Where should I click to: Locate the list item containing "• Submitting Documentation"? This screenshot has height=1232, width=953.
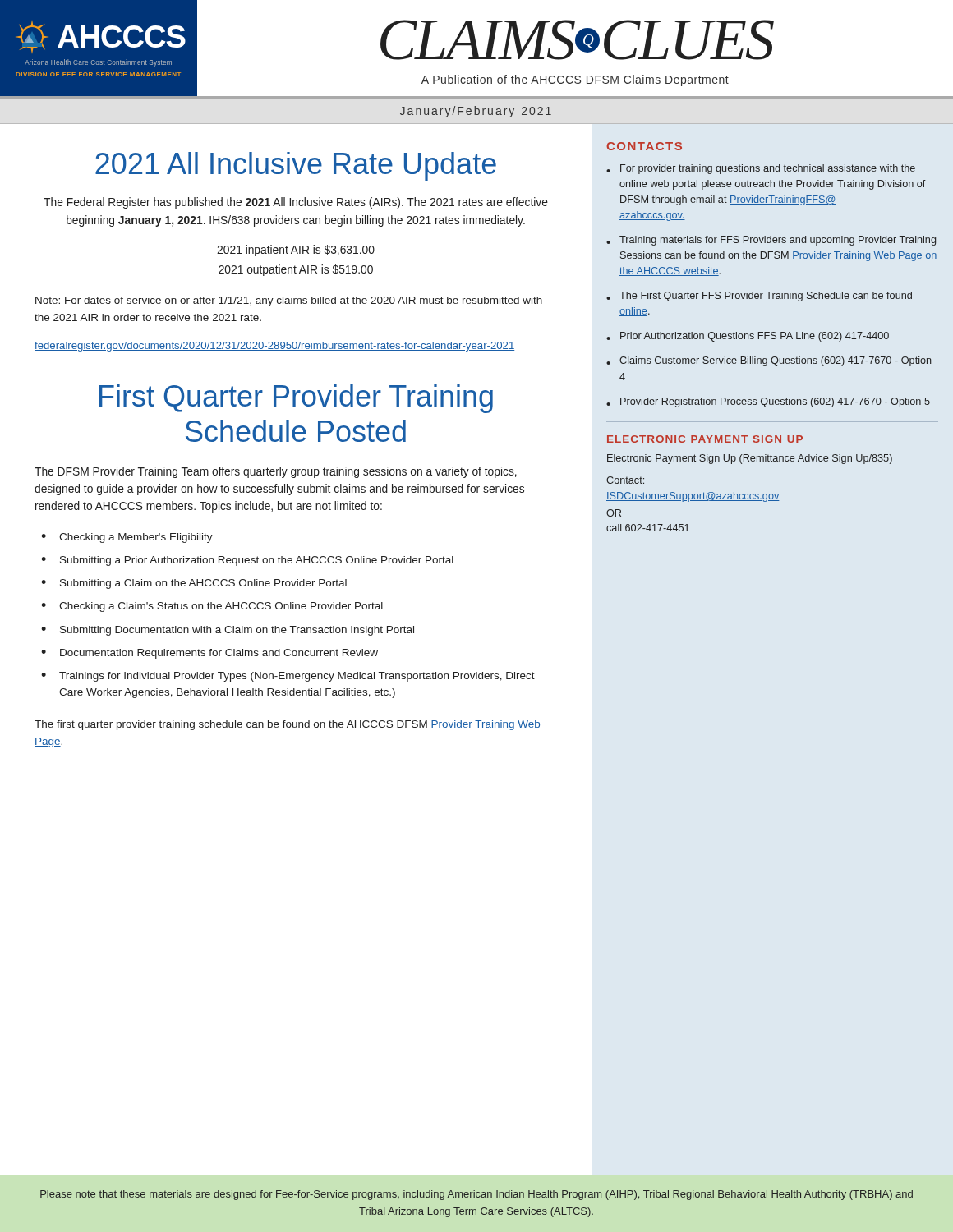coord(228,629)
